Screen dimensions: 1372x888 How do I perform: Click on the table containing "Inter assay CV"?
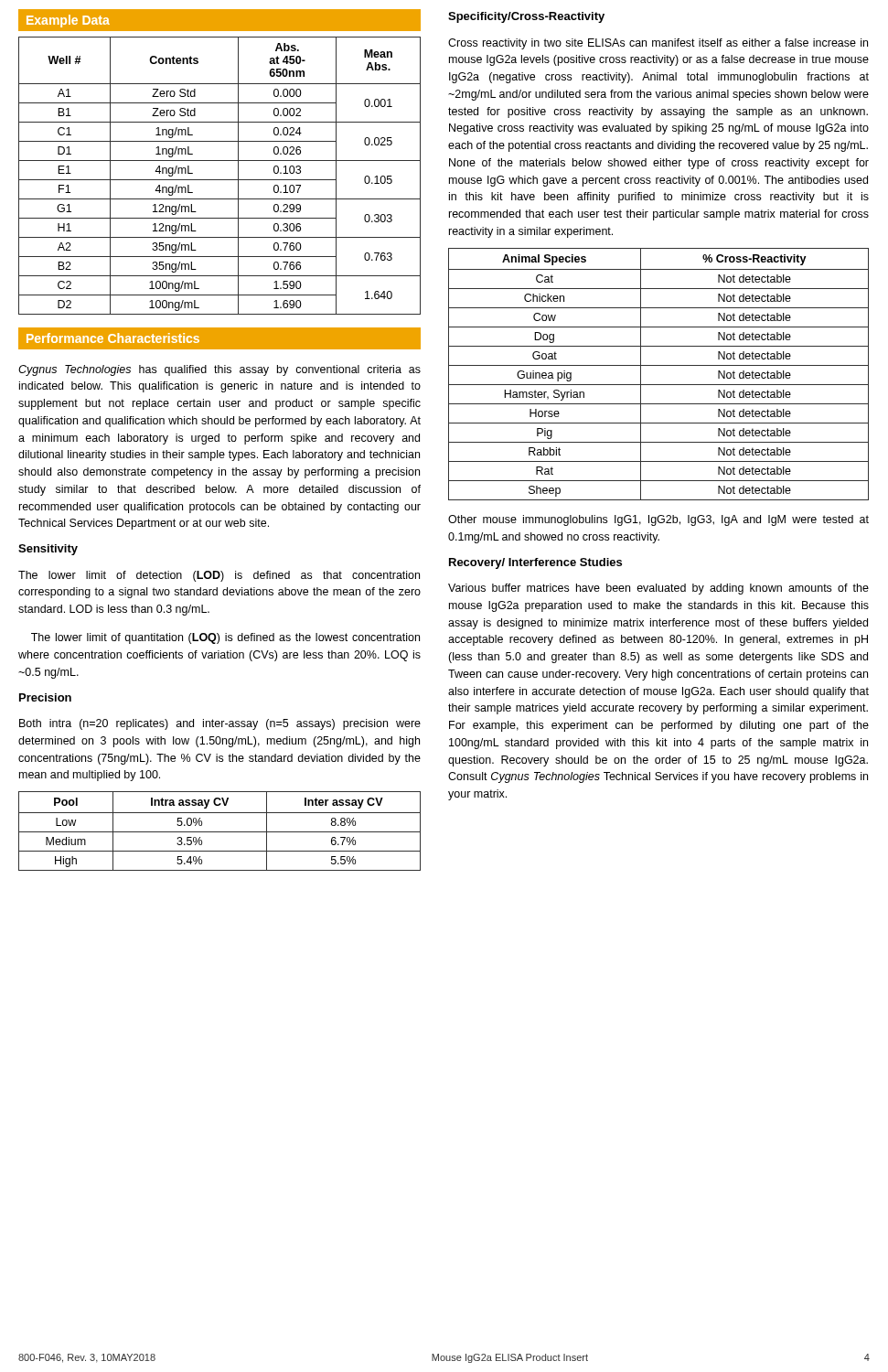click(219, 831)
